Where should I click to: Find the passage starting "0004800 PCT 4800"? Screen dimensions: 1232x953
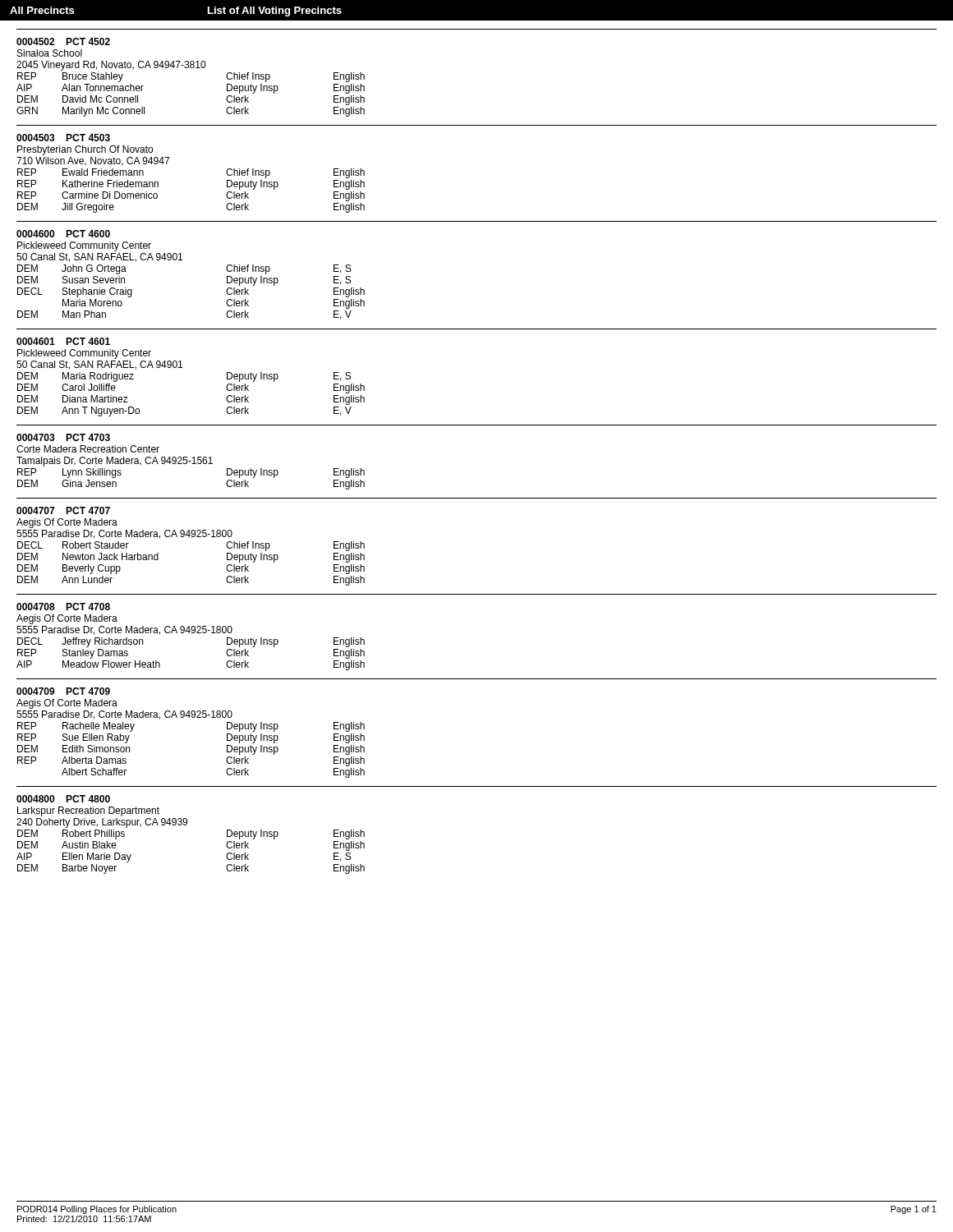click(63, 799)
